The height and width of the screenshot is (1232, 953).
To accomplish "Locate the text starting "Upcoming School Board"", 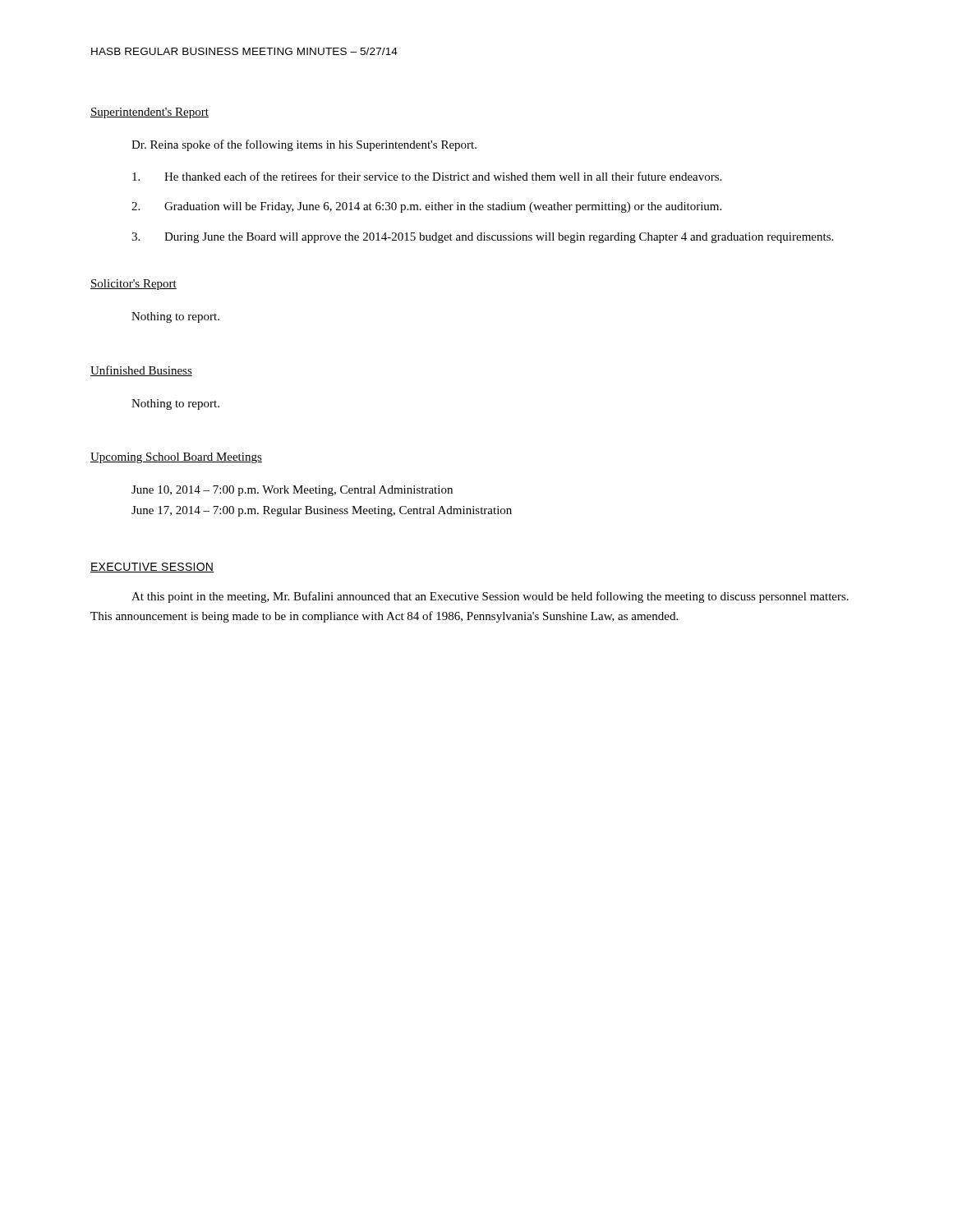I will point(176,457).
